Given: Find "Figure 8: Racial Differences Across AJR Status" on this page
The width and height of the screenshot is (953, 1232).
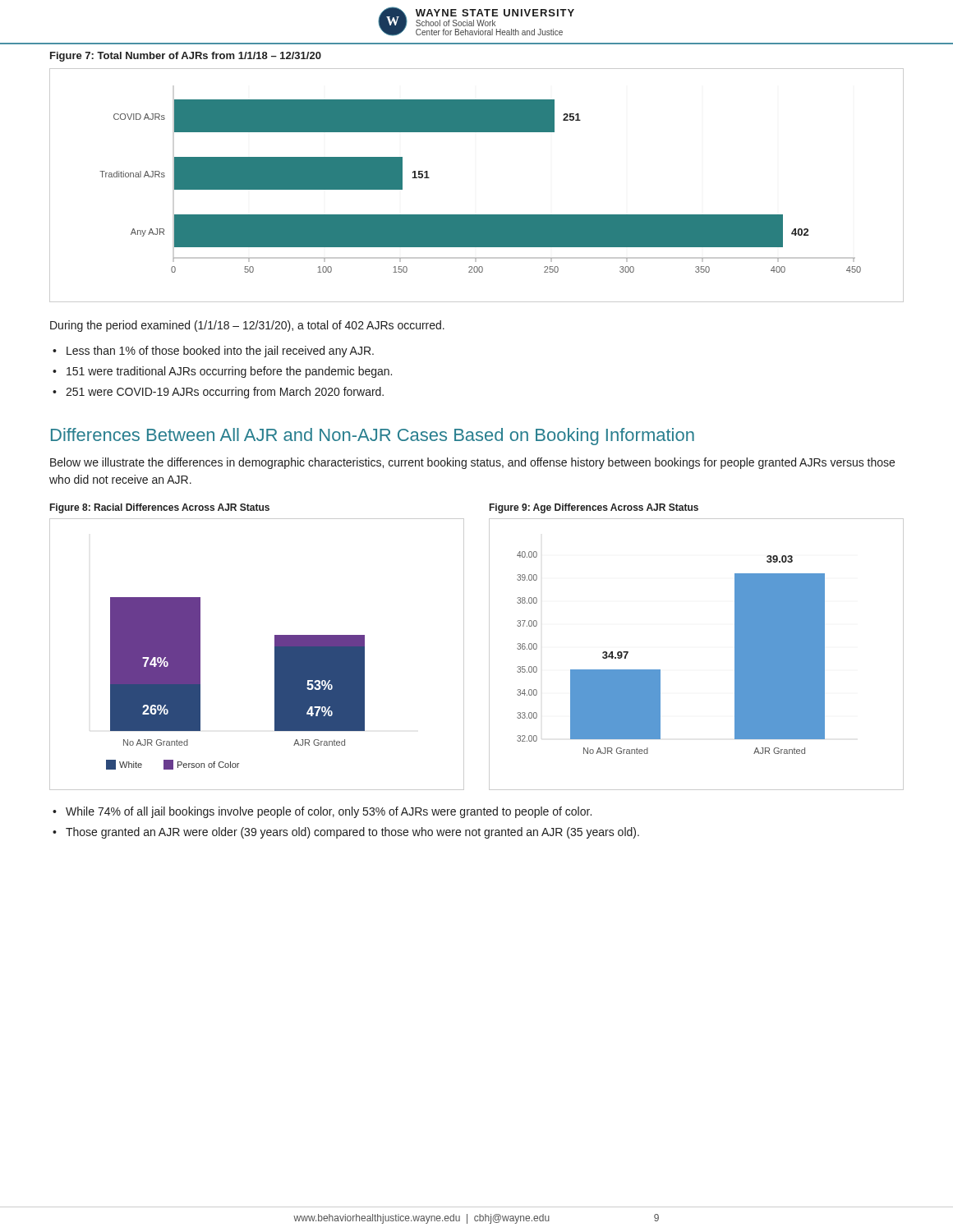Looking at the screenshot, I should pyautogui.click(x=160, y=507).
